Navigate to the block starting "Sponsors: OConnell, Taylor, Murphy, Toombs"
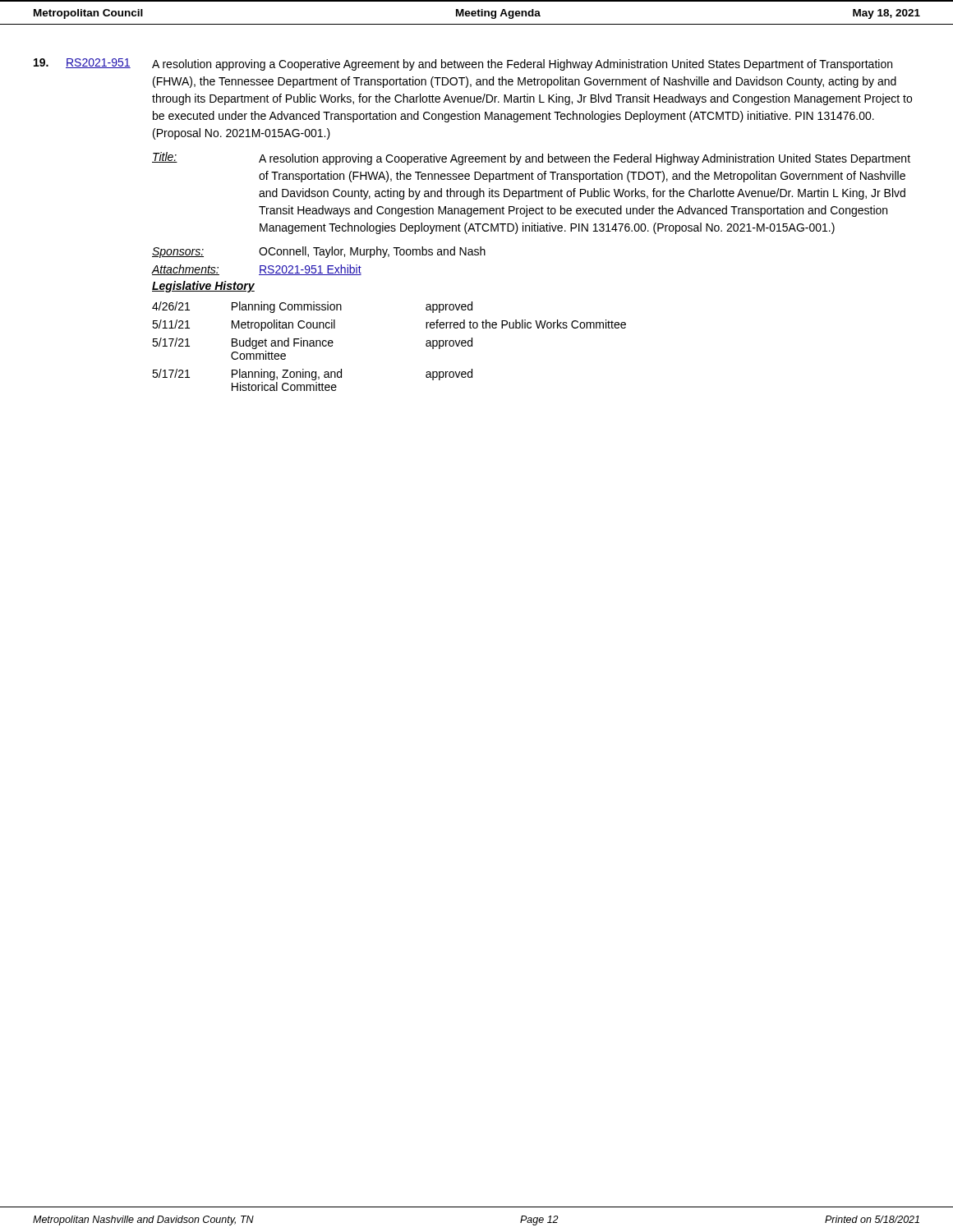Image resolution: width=953 pixels, height=1232 pixels. (319, 252)
